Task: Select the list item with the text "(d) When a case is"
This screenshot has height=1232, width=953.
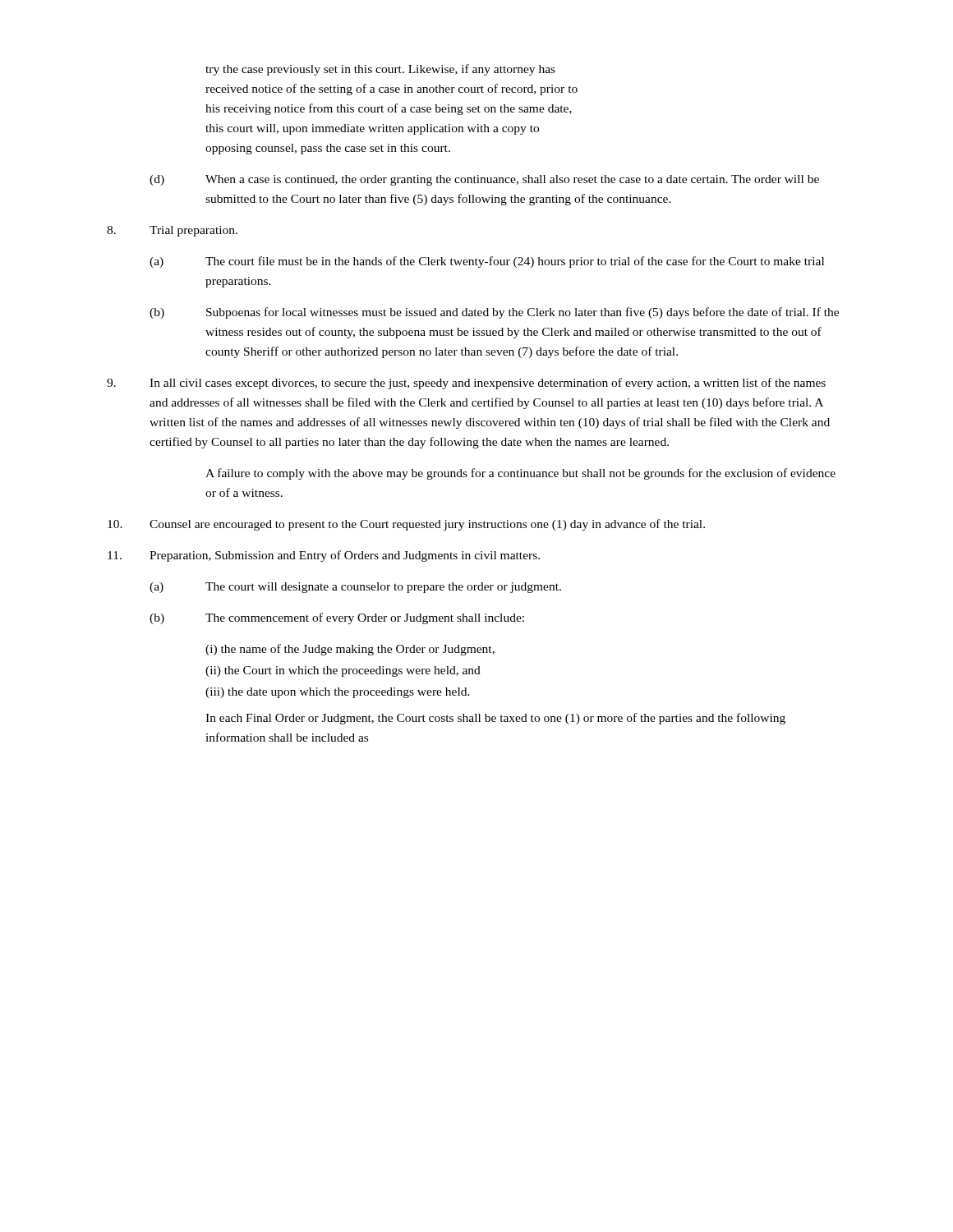Action: click(498, 189)
